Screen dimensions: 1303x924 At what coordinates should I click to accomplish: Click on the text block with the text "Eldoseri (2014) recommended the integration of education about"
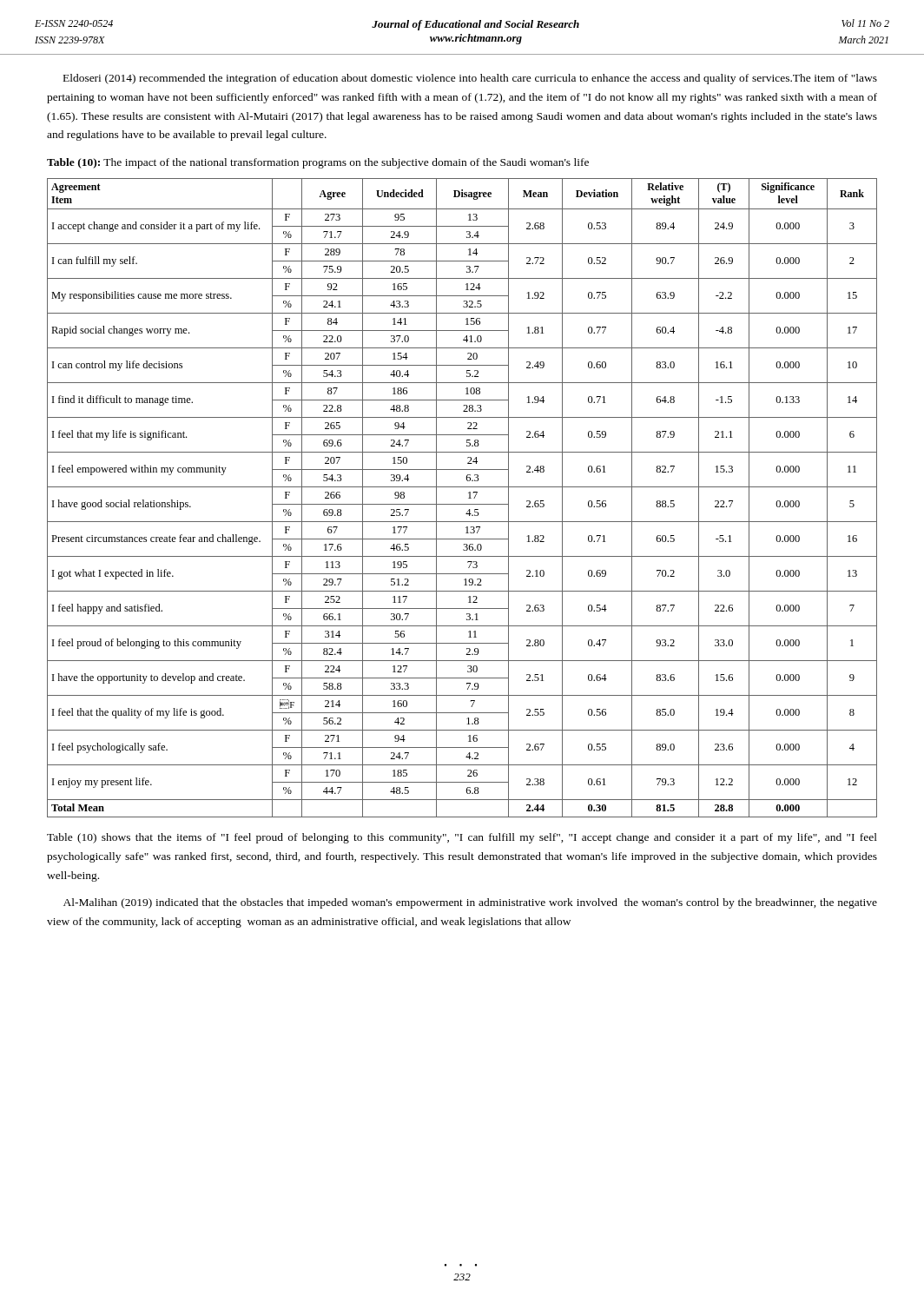[462, 106]
